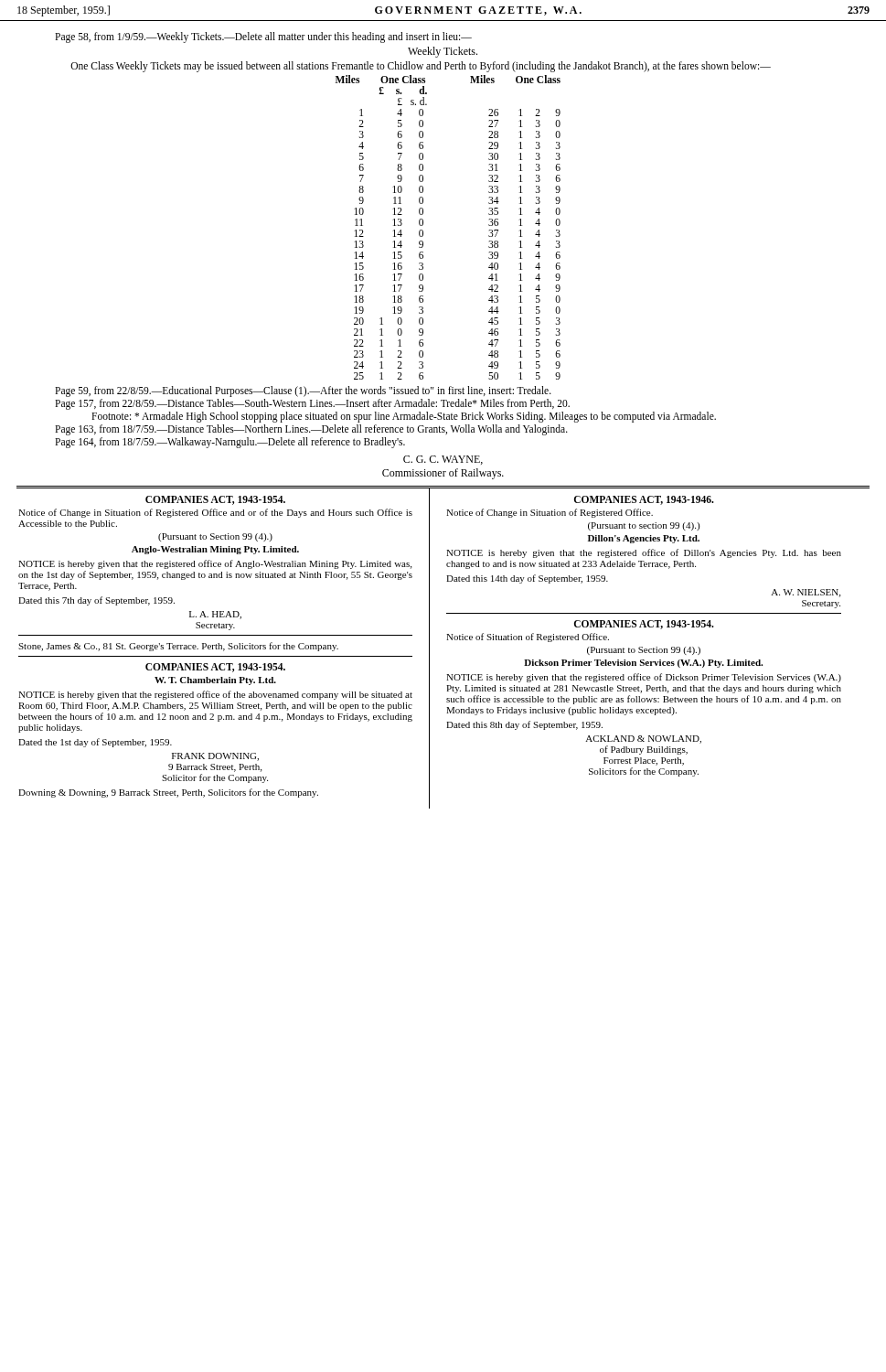
Task: Click on the footnote that says "Footnote: * Armadale High School stopping place situated"
Action: pyautogui.click(x=404, y=416)
